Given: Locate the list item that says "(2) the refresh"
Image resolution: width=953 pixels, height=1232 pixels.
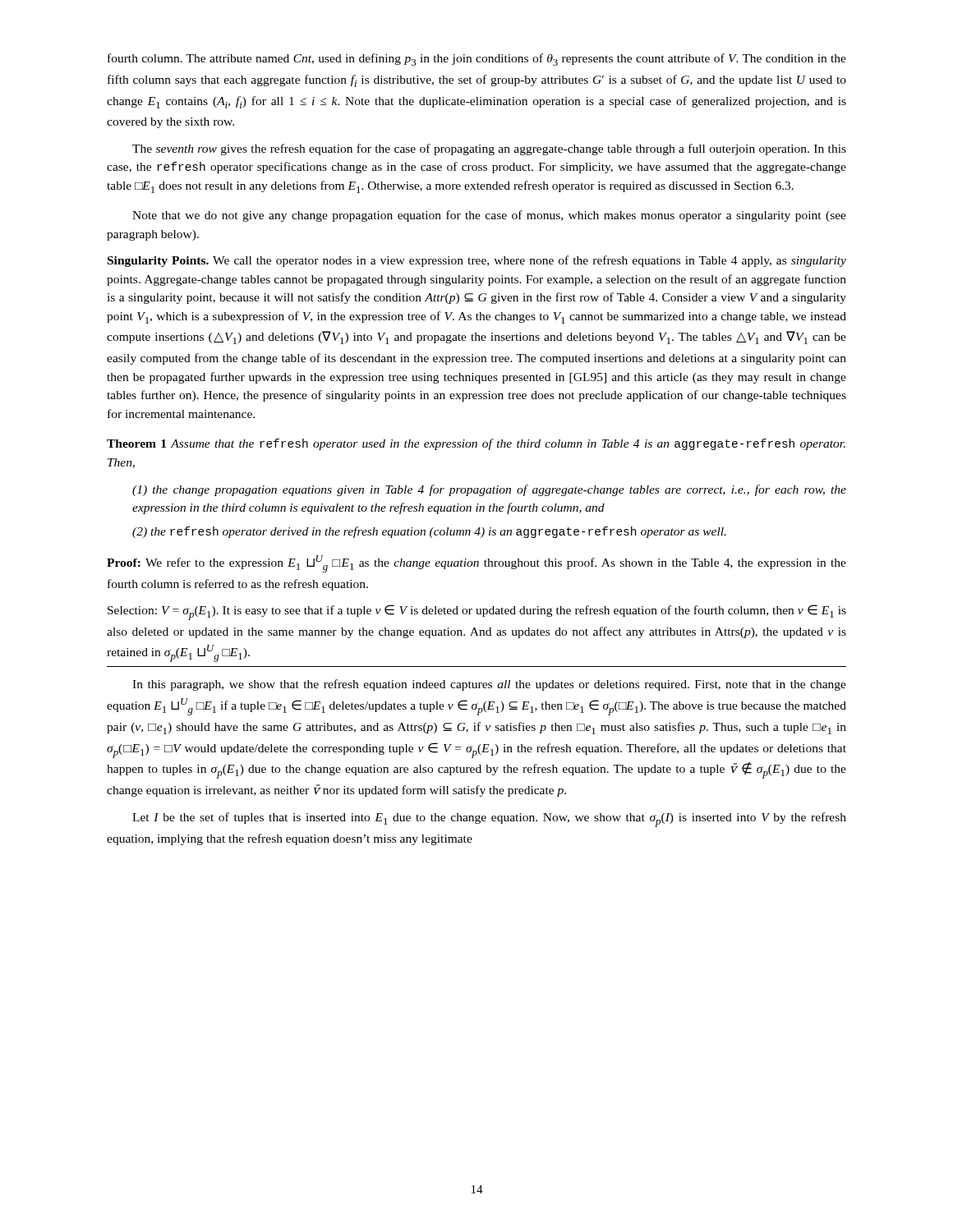Looking at the screenshot, I should pos(489,531).
